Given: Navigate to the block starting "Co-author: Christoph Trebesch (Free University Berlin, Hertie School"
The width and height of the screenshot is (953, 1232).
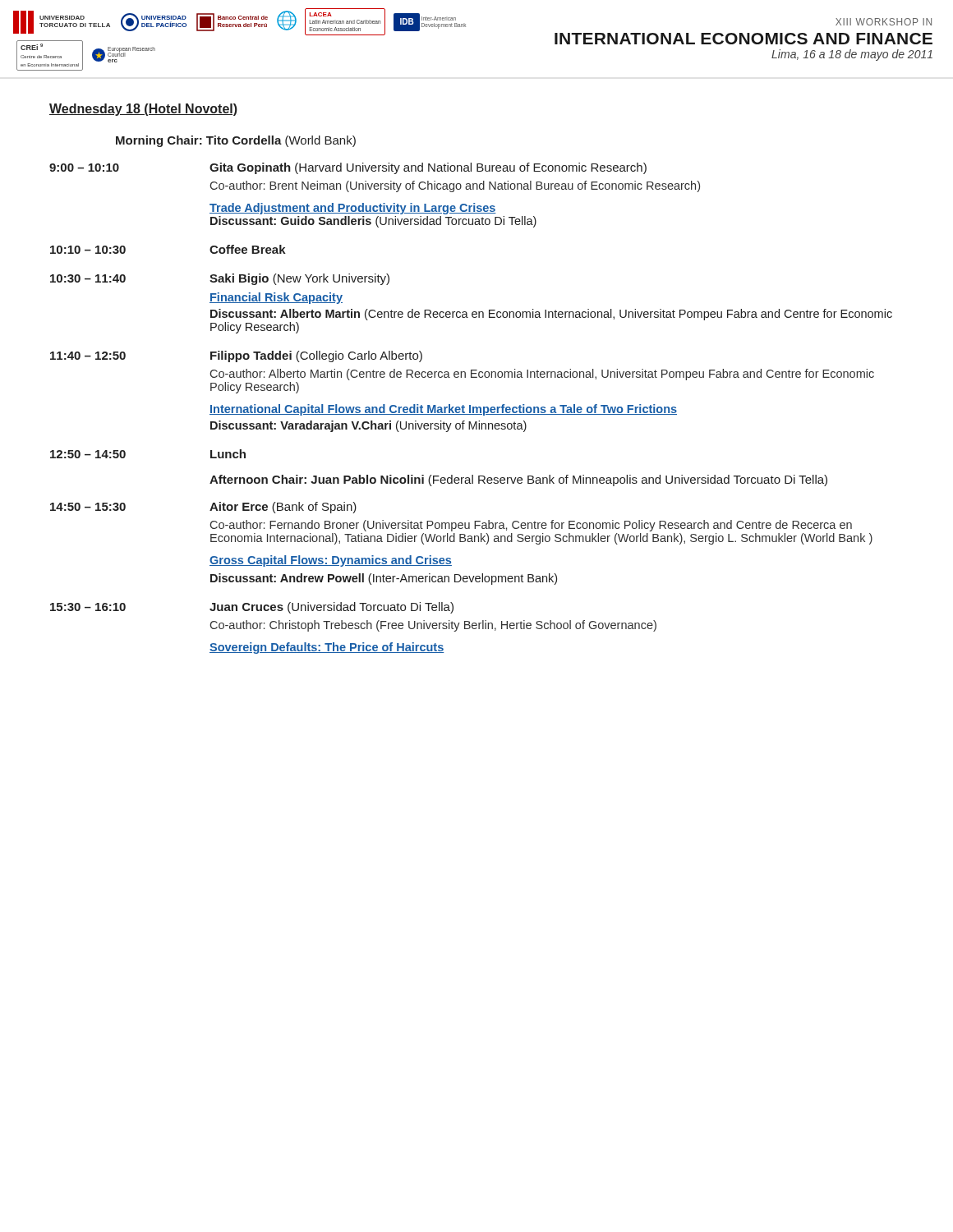Looking at the screenshot, I should coord(433,625).
